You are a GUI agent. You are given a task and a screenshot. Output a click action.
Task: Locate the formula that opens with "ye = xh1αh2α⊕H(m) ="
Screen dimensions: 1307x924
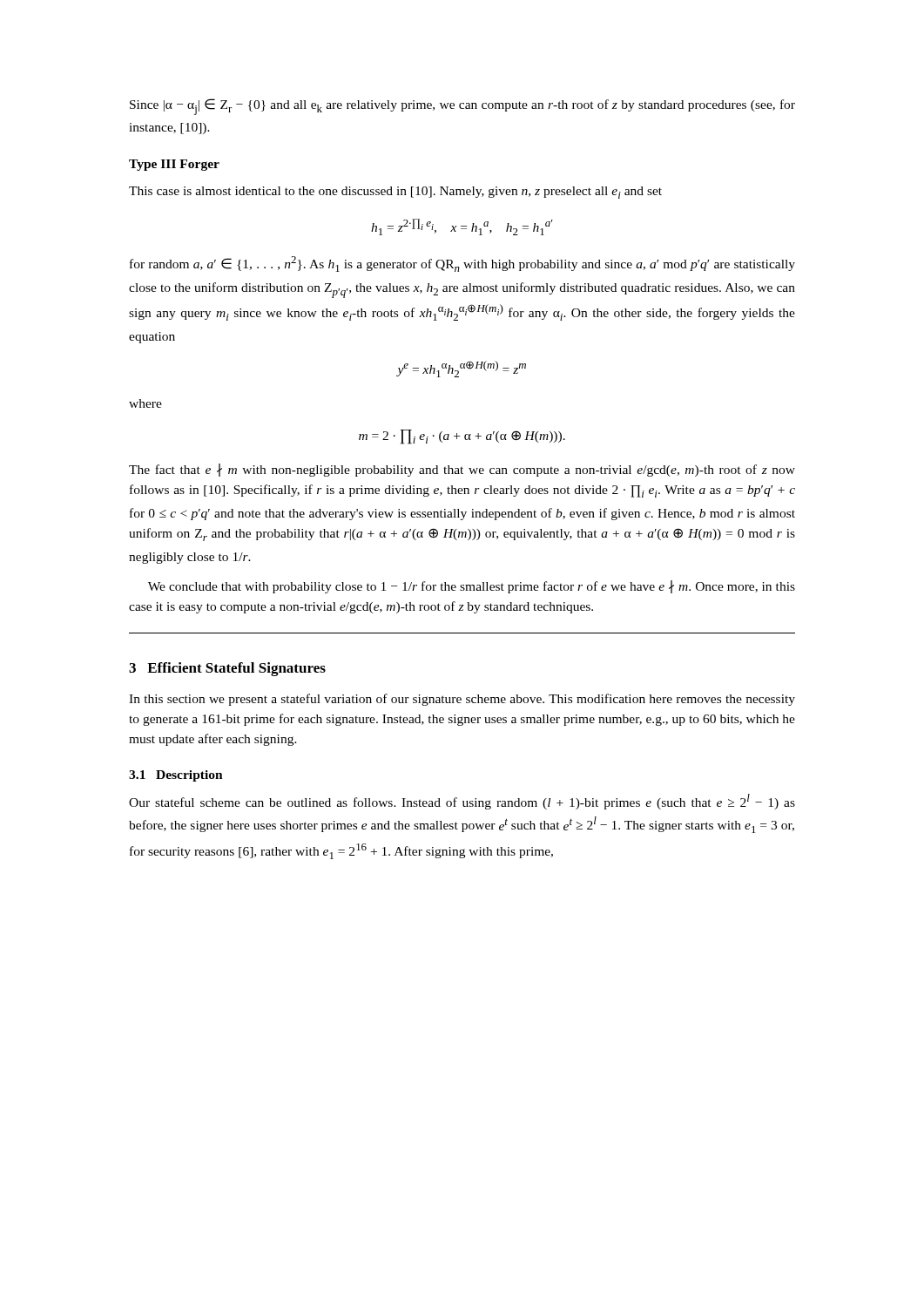click(462, 369)
